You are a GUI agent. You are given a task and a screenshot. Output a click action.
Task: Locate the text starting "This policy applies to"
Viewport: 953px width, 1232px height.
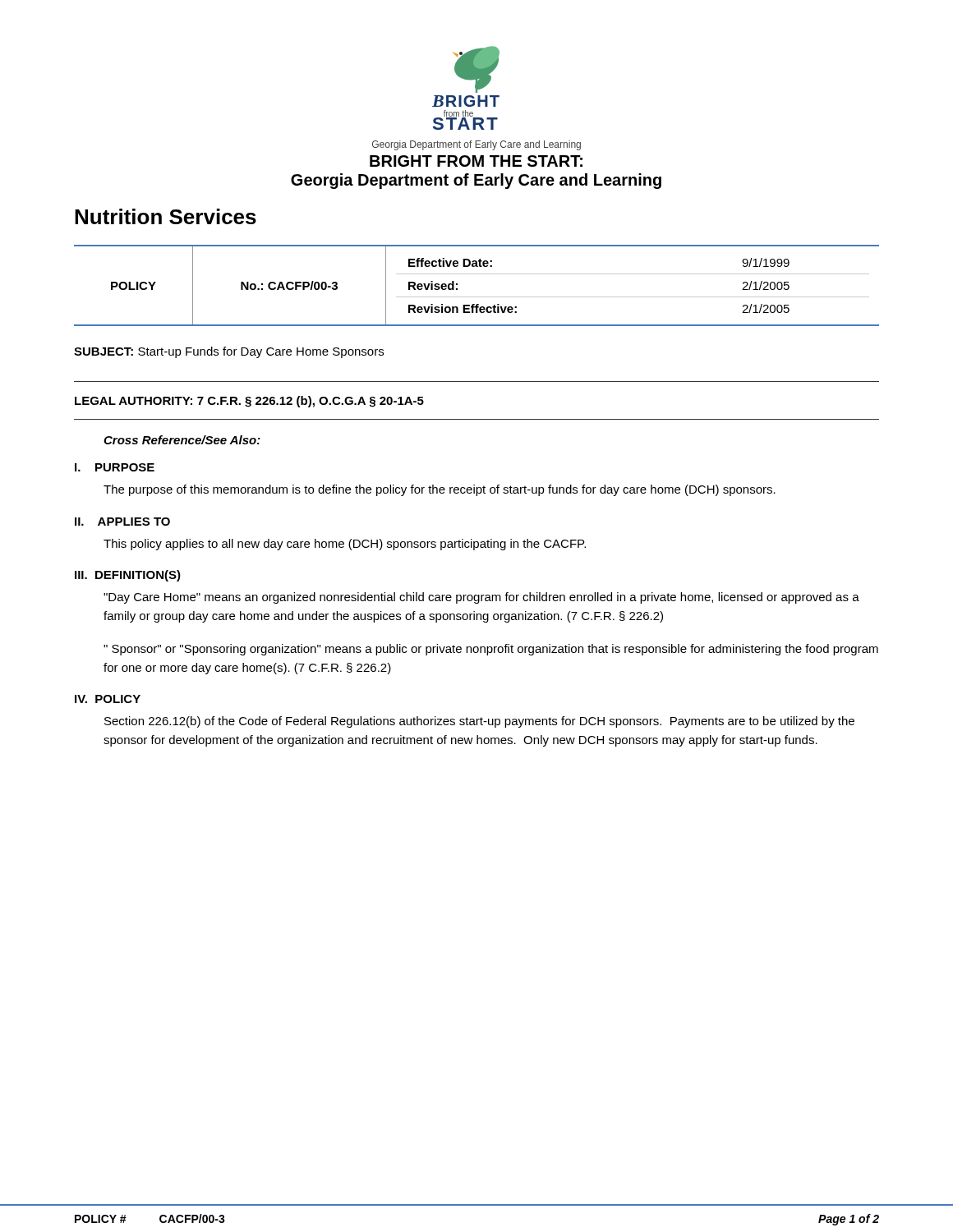point(345,543)
